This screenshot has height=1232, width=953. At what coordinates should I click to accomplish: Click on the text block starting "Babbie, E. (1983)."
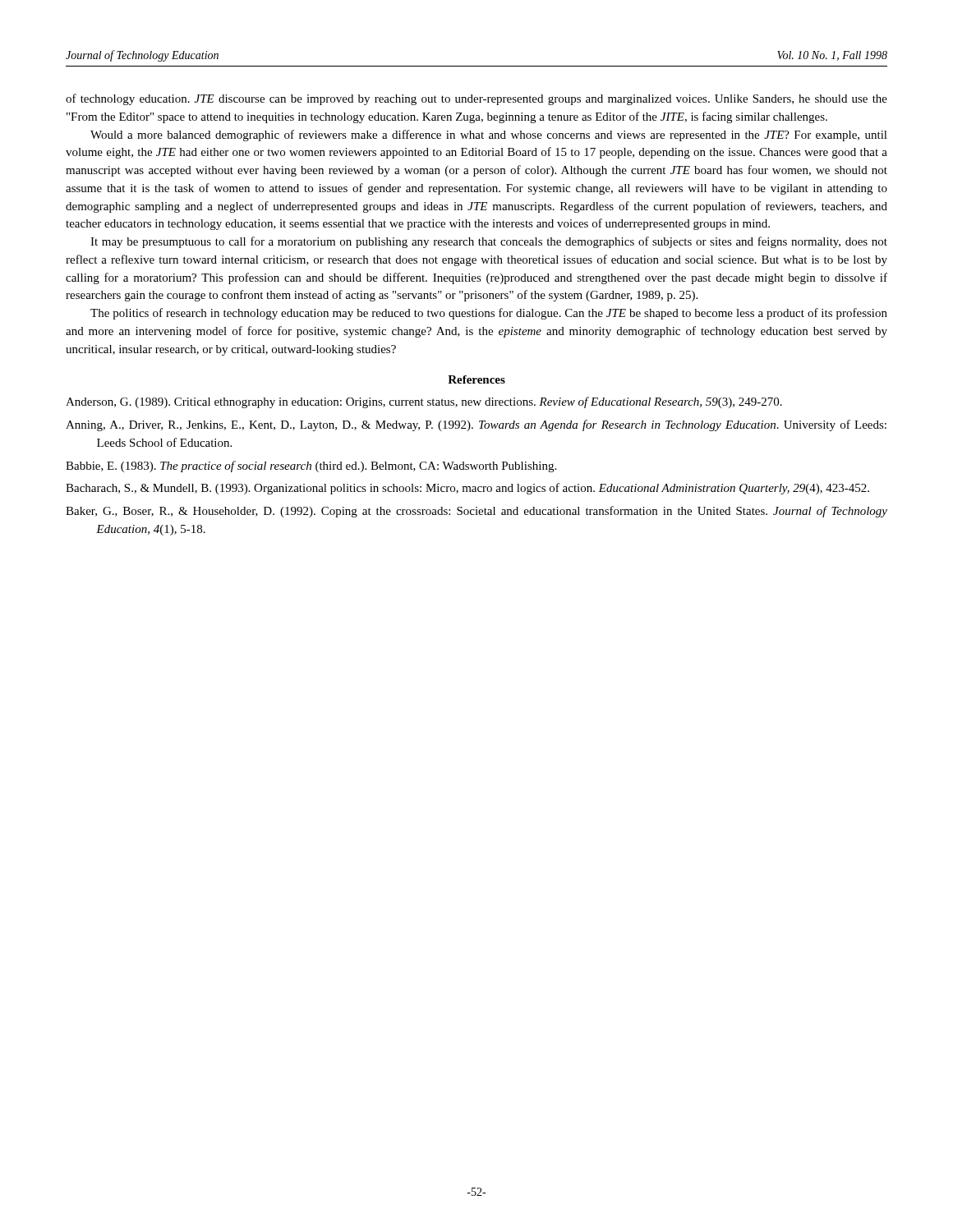pyautogui.click(x=311, y=465)
